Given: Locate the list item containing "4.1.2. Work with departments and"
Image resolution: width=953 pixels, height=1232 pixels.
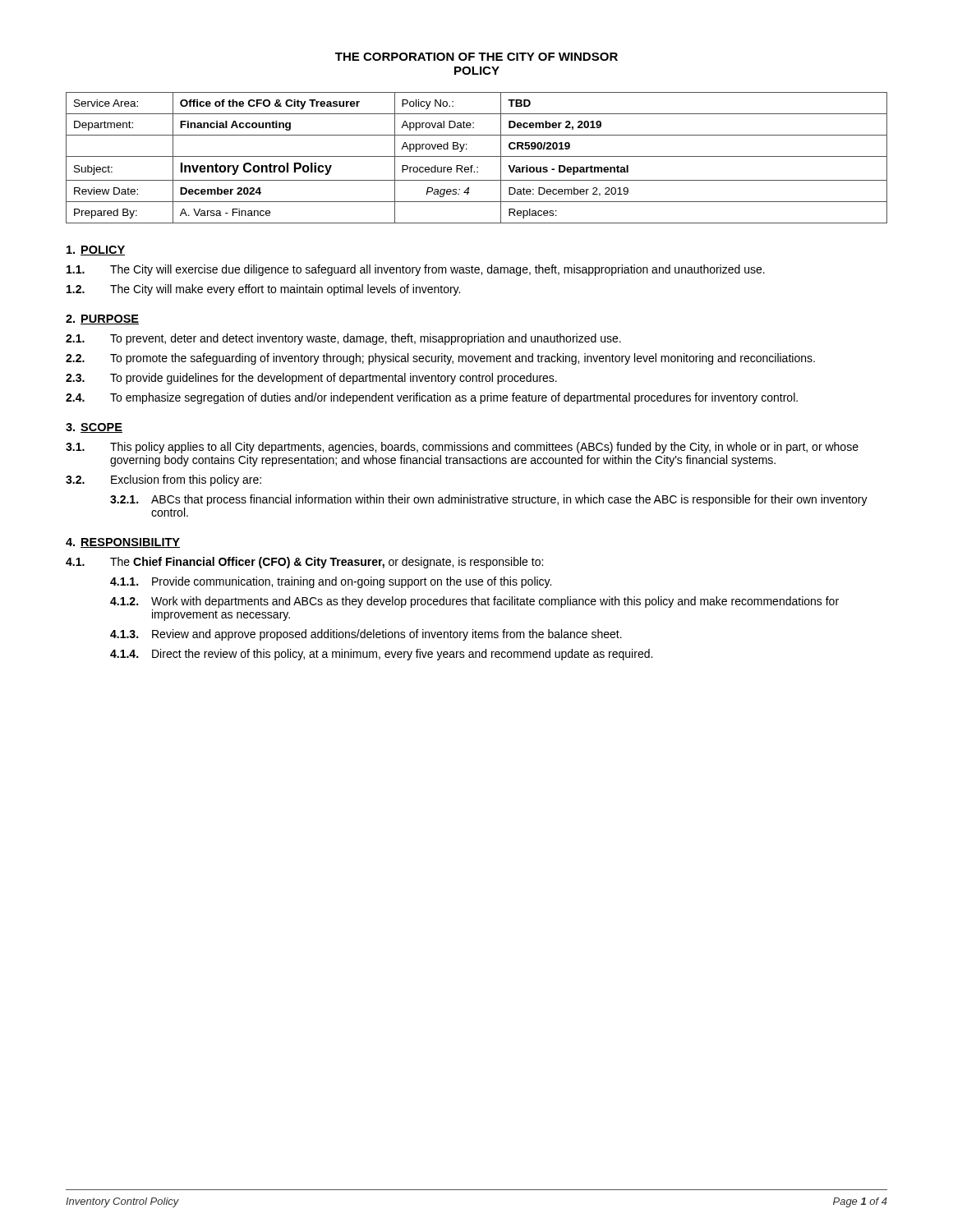Looking at the screenshot, I should tap(499, 608).
